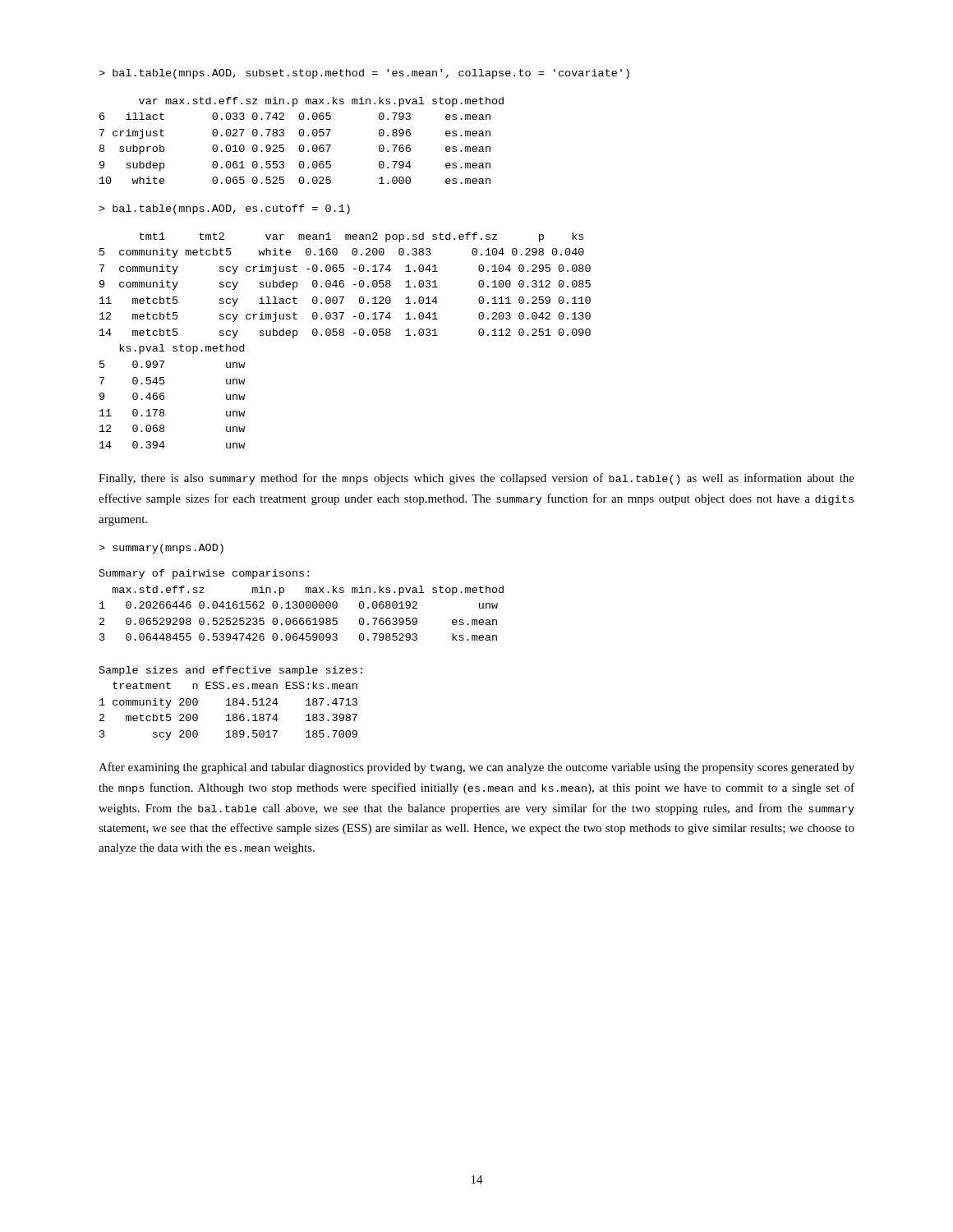This screenshot has height=1232, width=953.
Task: Locate the text "> summary(mnps.AOD)"
Action: (x=161, y=549)
